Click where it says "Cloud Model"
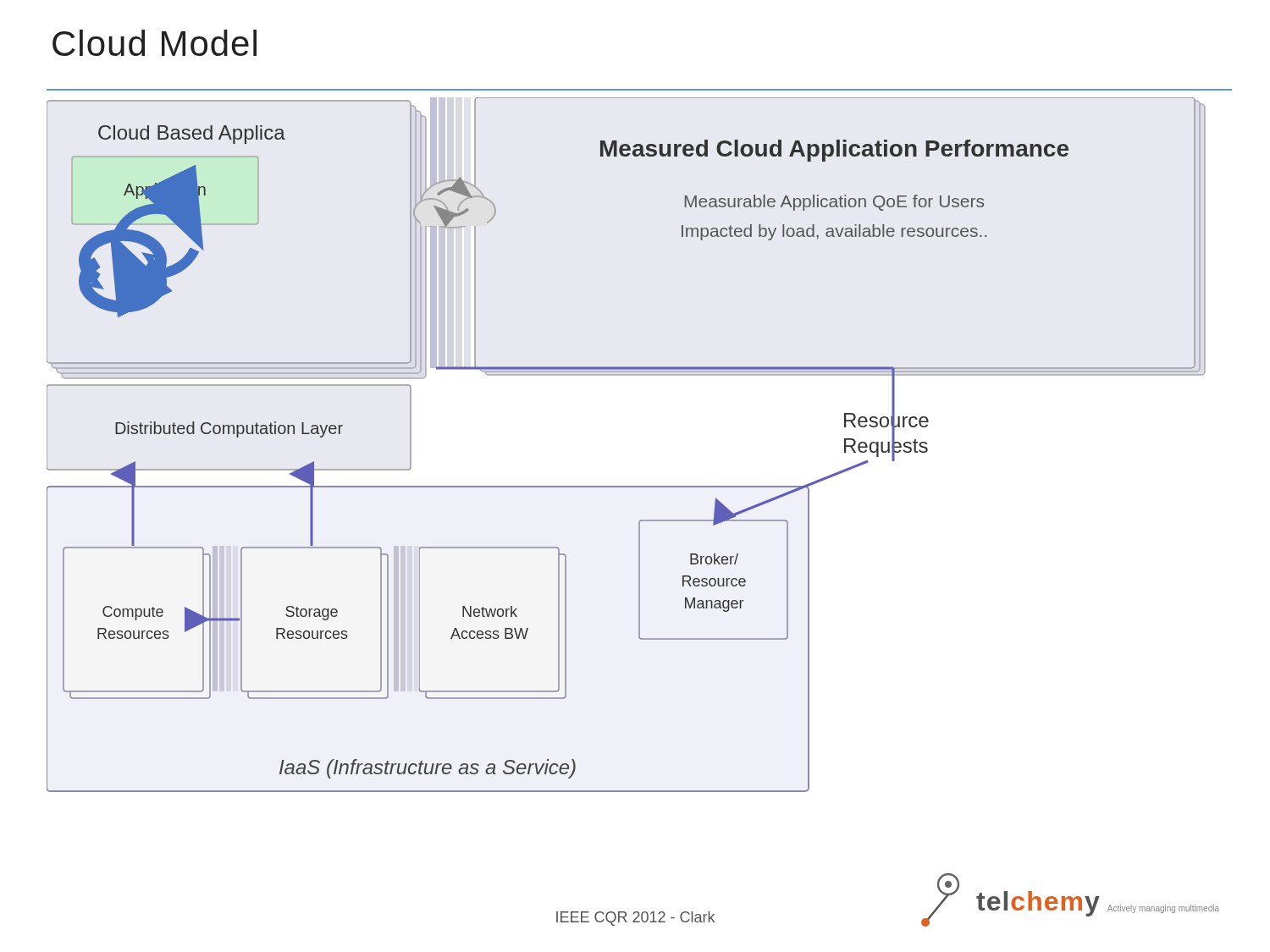The width and height of the screenshot is (1270, 952). coord(155,44)
